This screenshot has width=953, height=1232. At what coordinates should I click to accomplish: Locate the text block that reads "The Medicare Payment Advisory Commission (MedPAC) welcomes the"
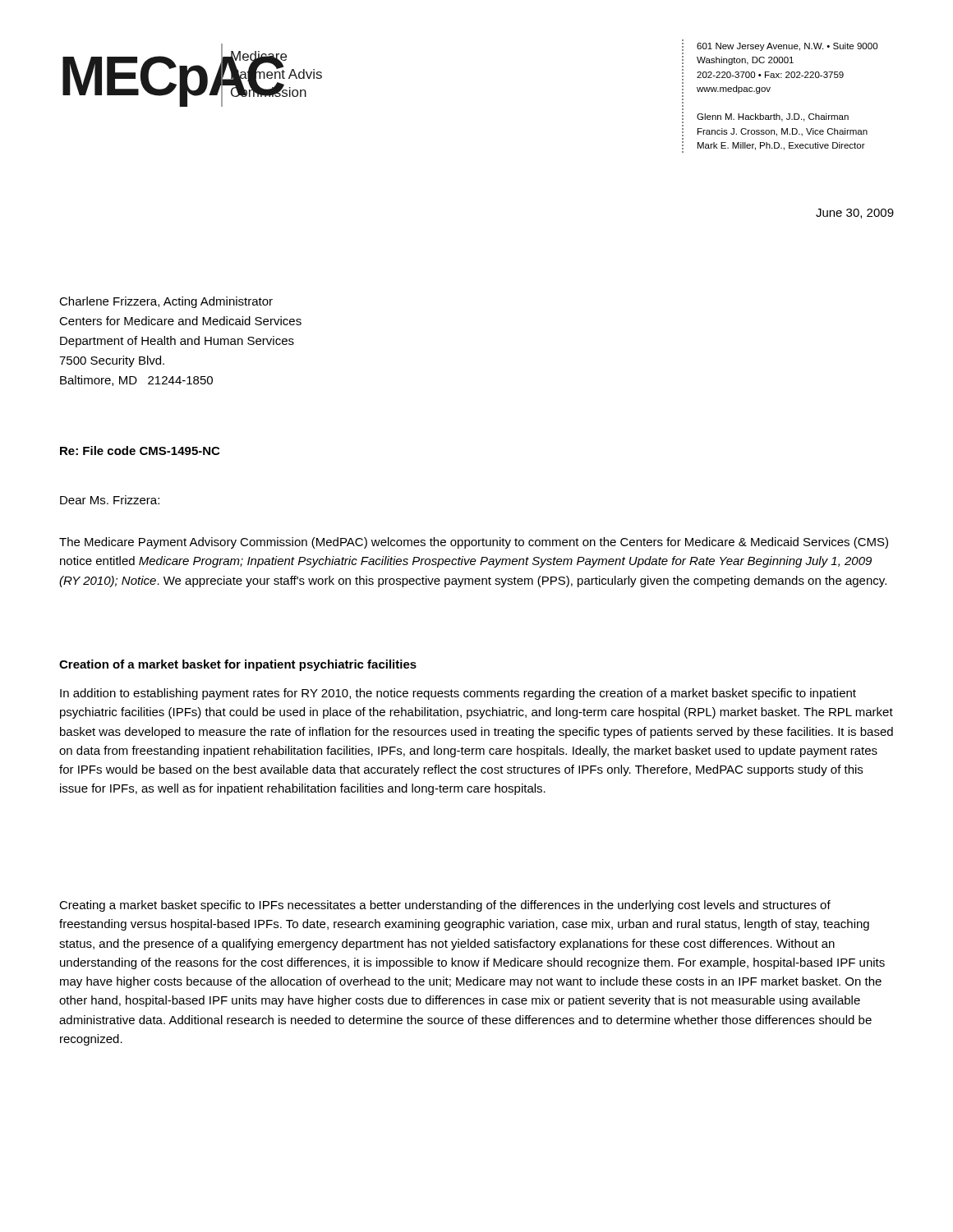click(x=474, y=561)
